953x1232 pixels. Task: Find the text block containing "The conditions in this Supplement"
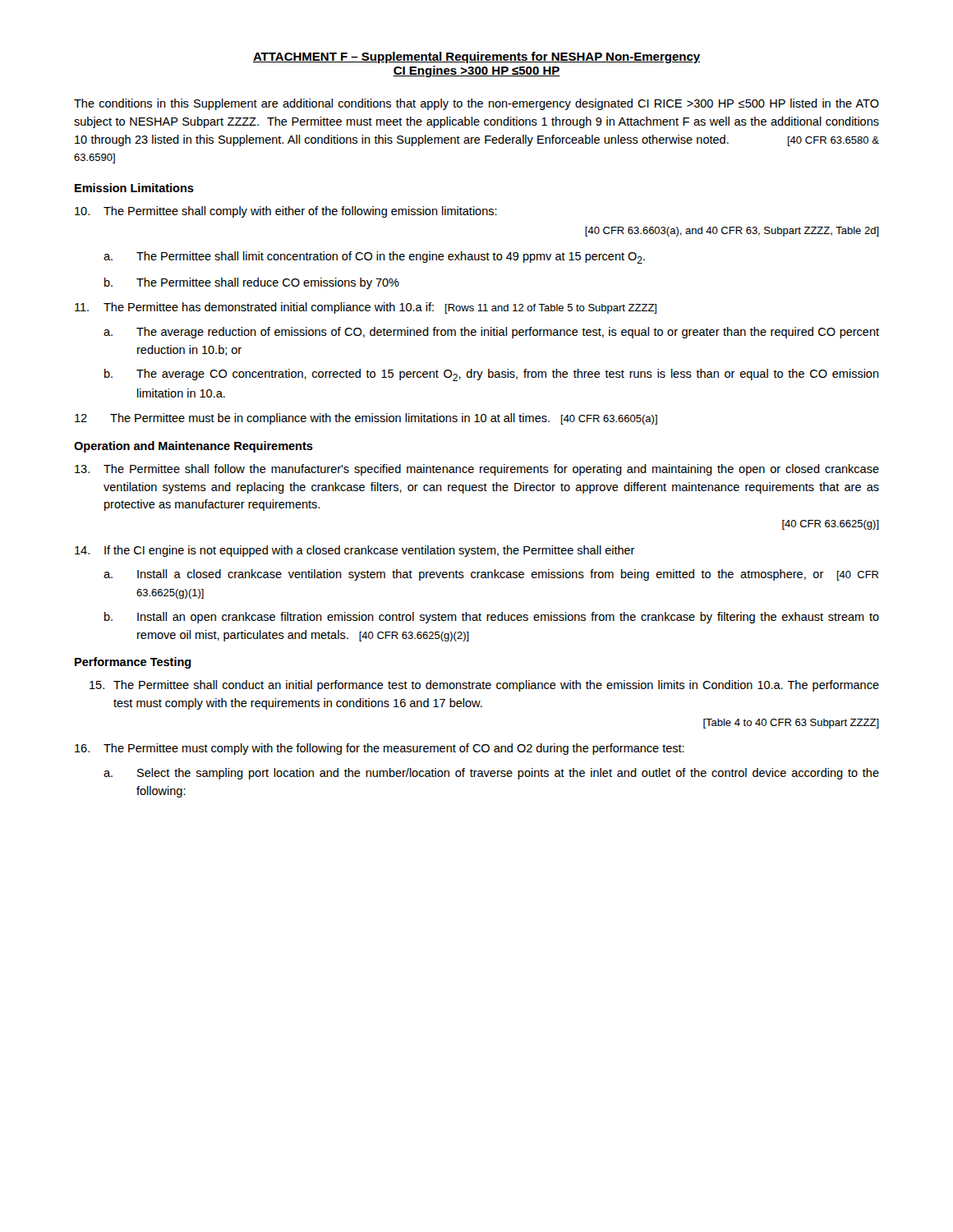(x=476, y=130)
